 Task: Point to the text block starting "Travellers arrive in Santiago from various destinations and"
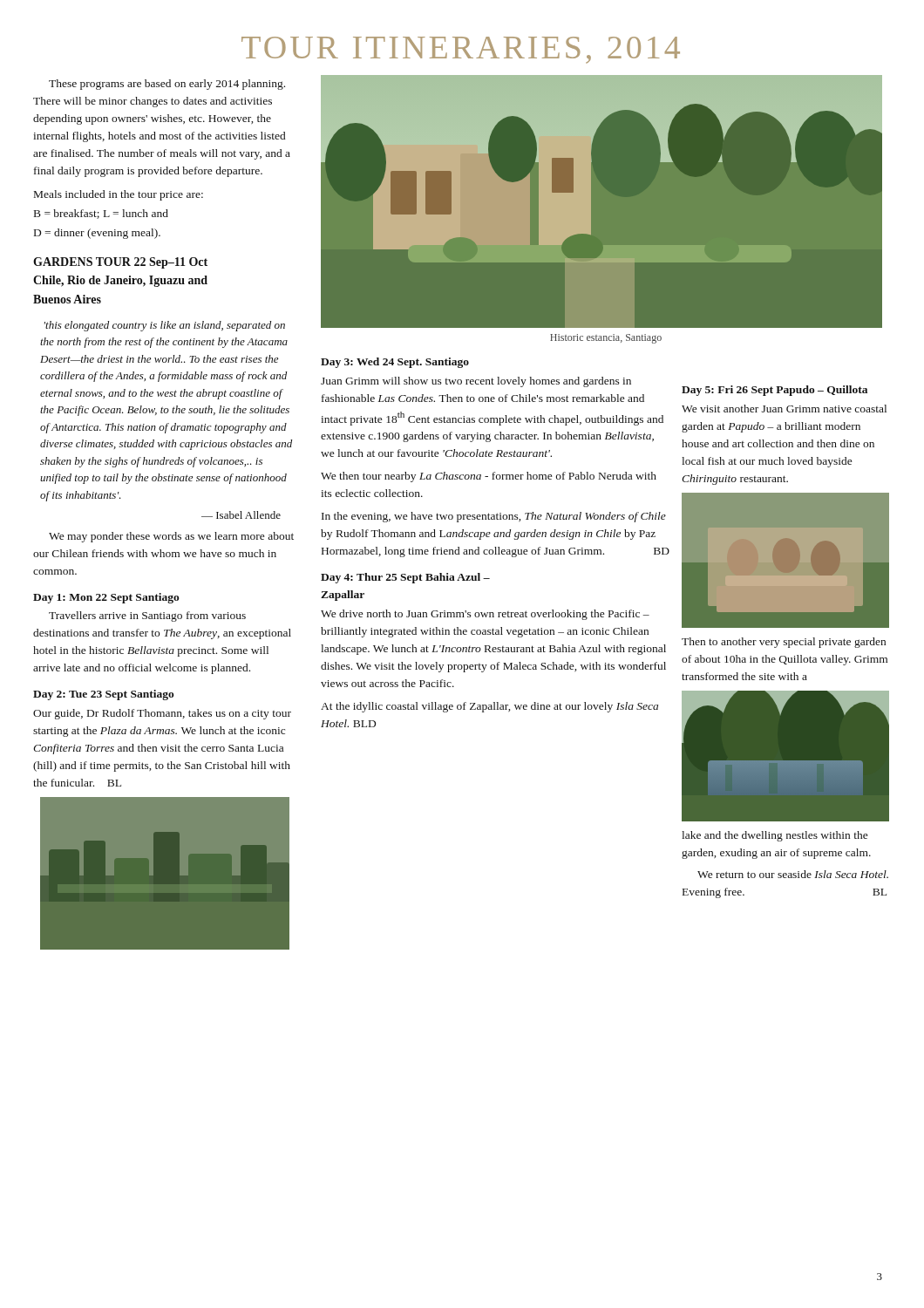165,642
